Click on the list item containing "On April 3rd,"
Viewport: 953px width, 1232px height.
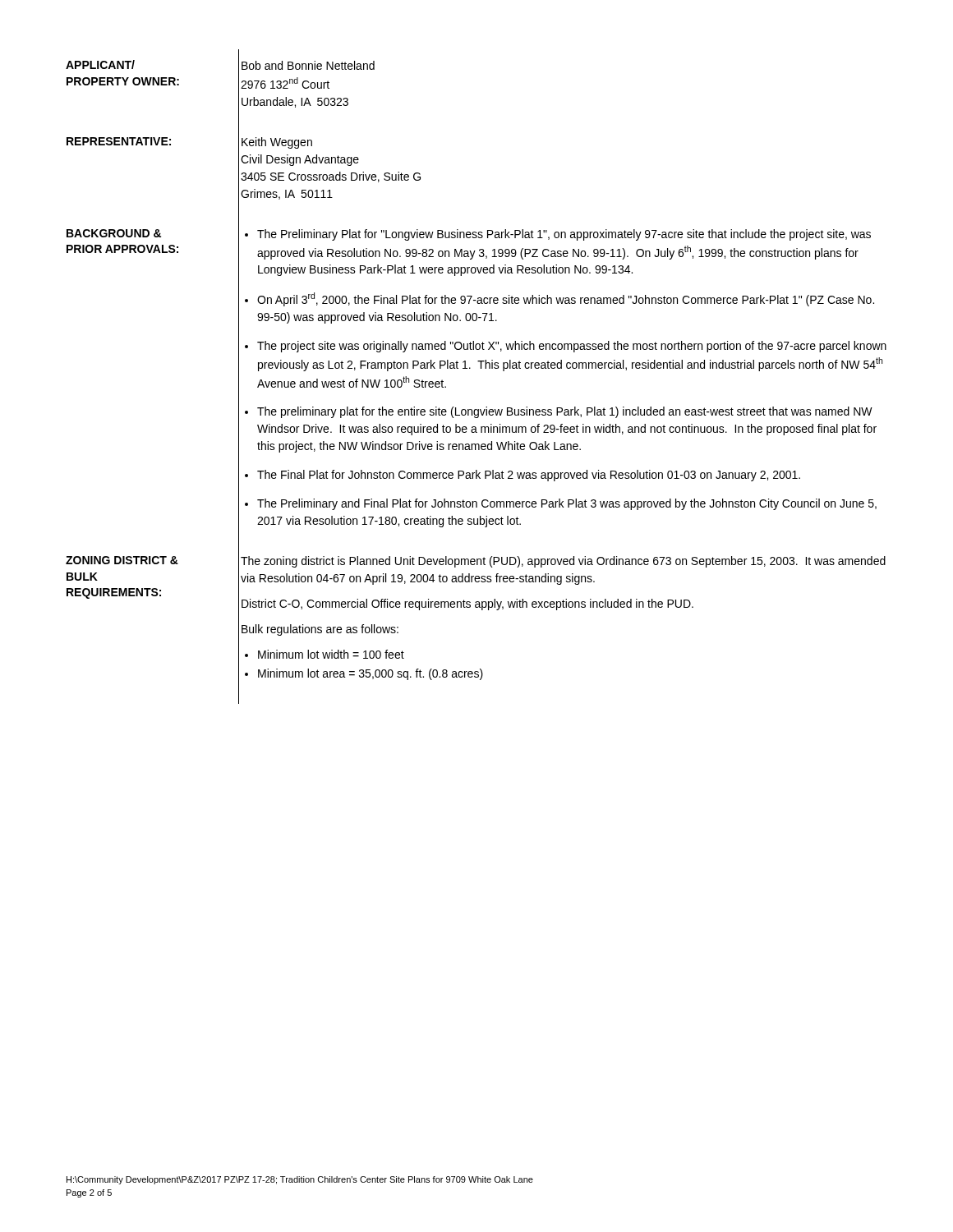pos(566,307)
